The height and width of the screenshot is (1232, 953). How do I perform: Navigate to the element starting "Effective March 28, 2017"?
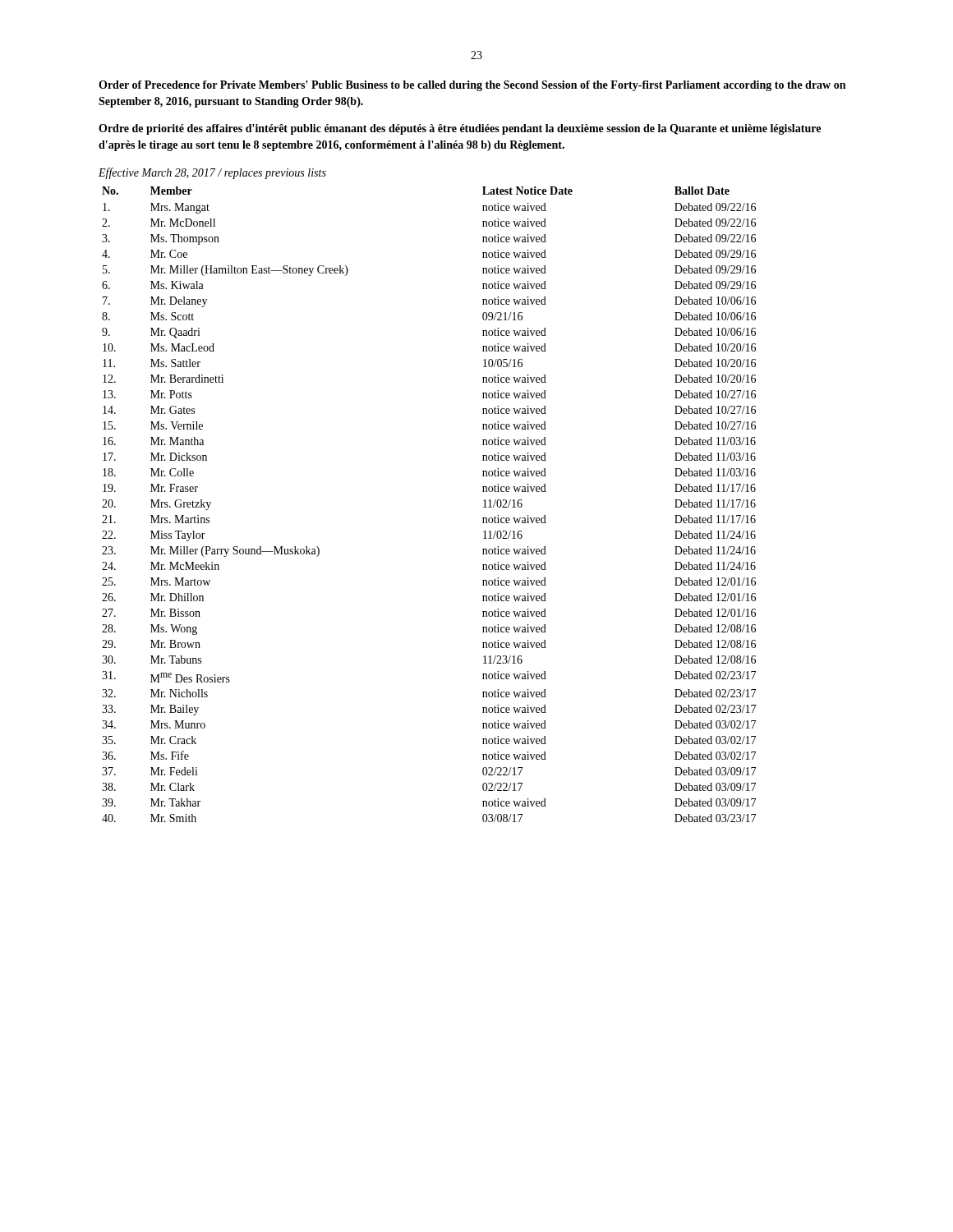(x=212, y=173)
